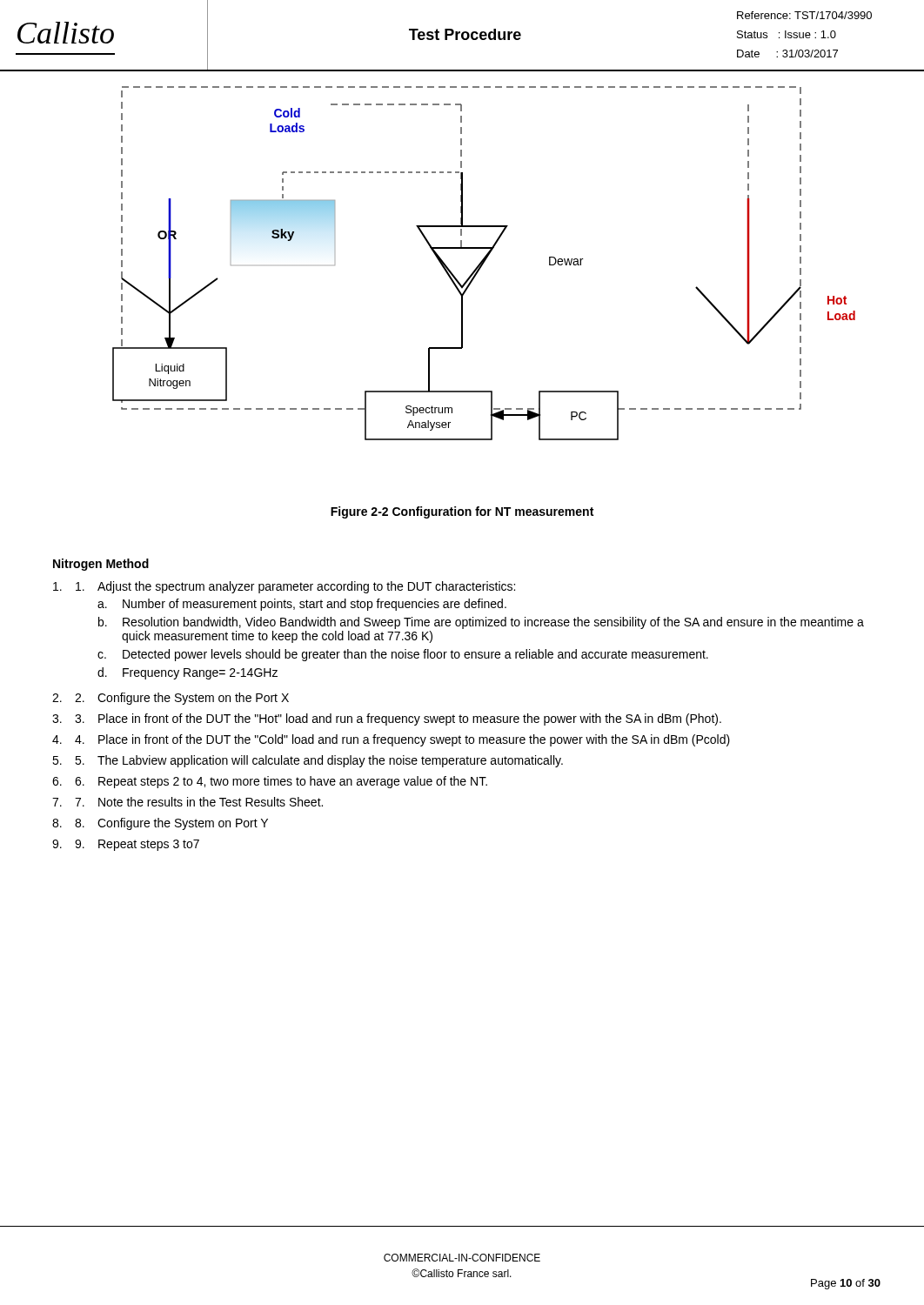Viewport: 924px width, 1305px height.
Task: Find the schematic
Action: tap(462, 287)
